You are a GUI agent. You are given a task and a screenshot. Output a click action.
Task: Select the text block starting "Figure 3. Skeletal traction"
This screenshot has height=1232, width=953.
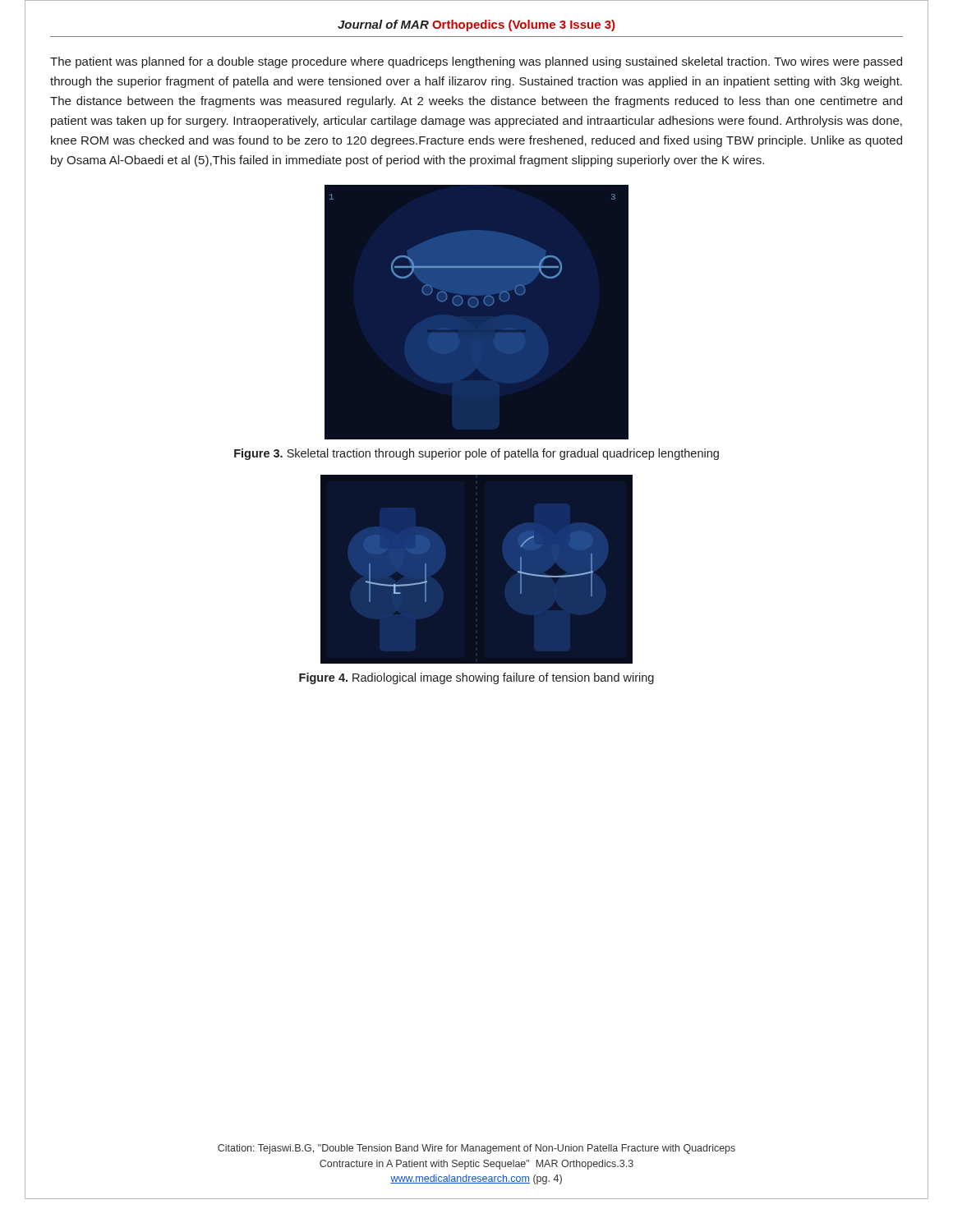pyautogui.click(x=476, y=453)
